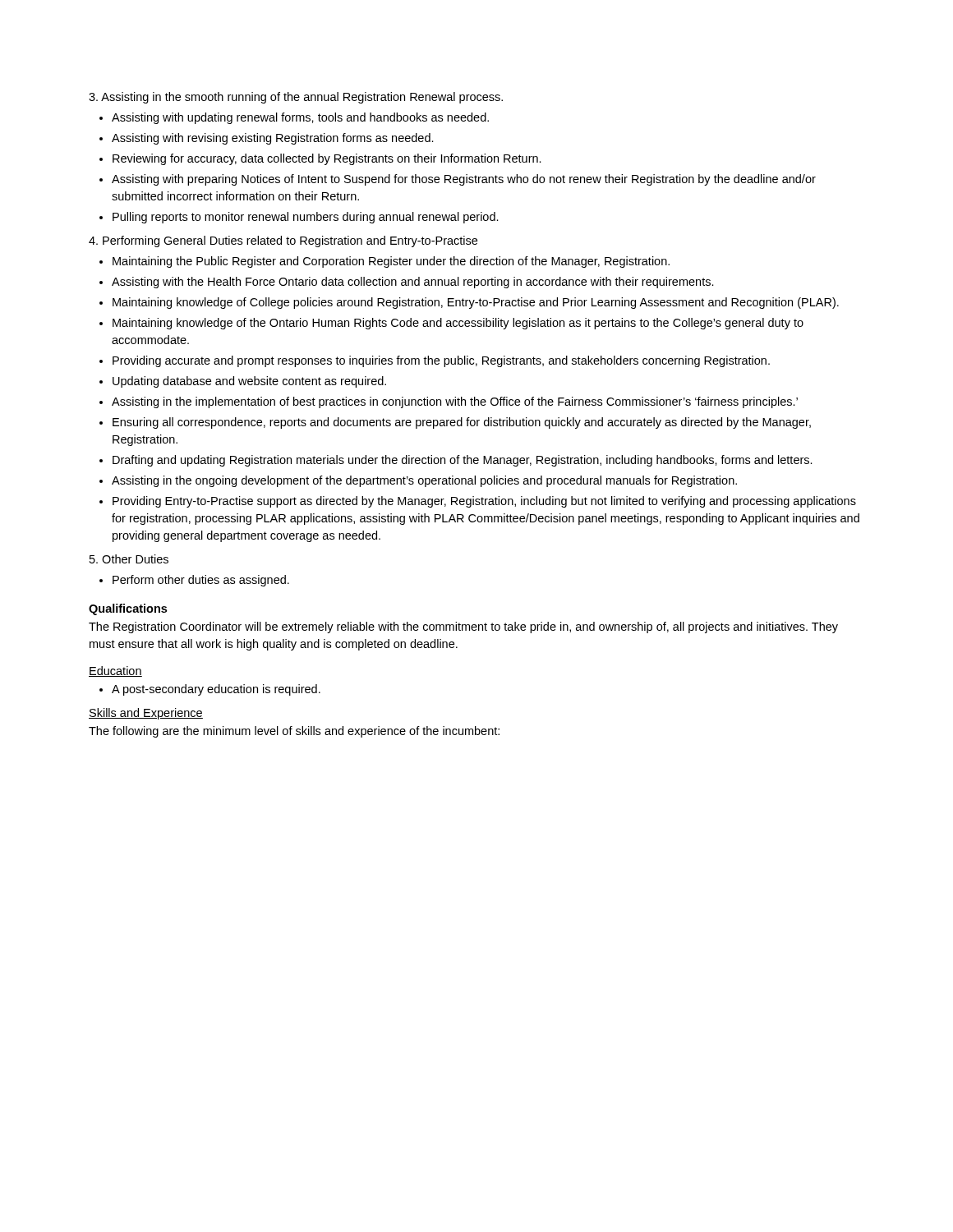The height and width of the screenshot is (1232, 953).
Task: Navigate to the text starting "Maintaining knowledge of the Ontario Human Rights"
Action: (458, 332)
